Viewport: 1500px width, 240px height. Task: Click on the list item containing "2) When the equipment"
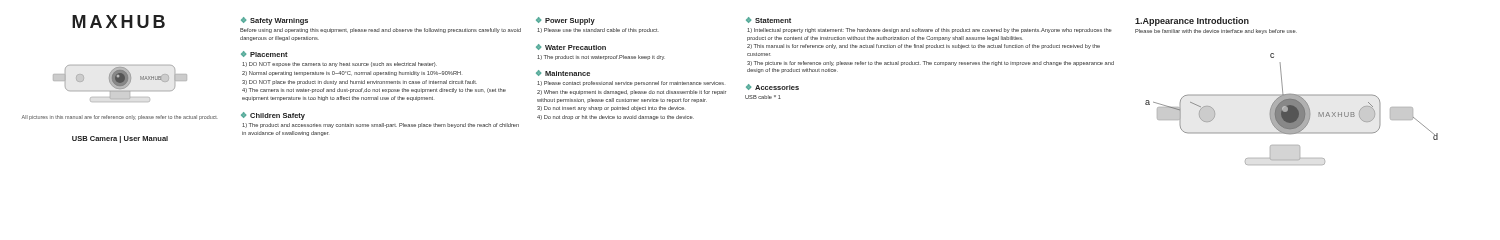pyautogui.click(x=632, y=96)
